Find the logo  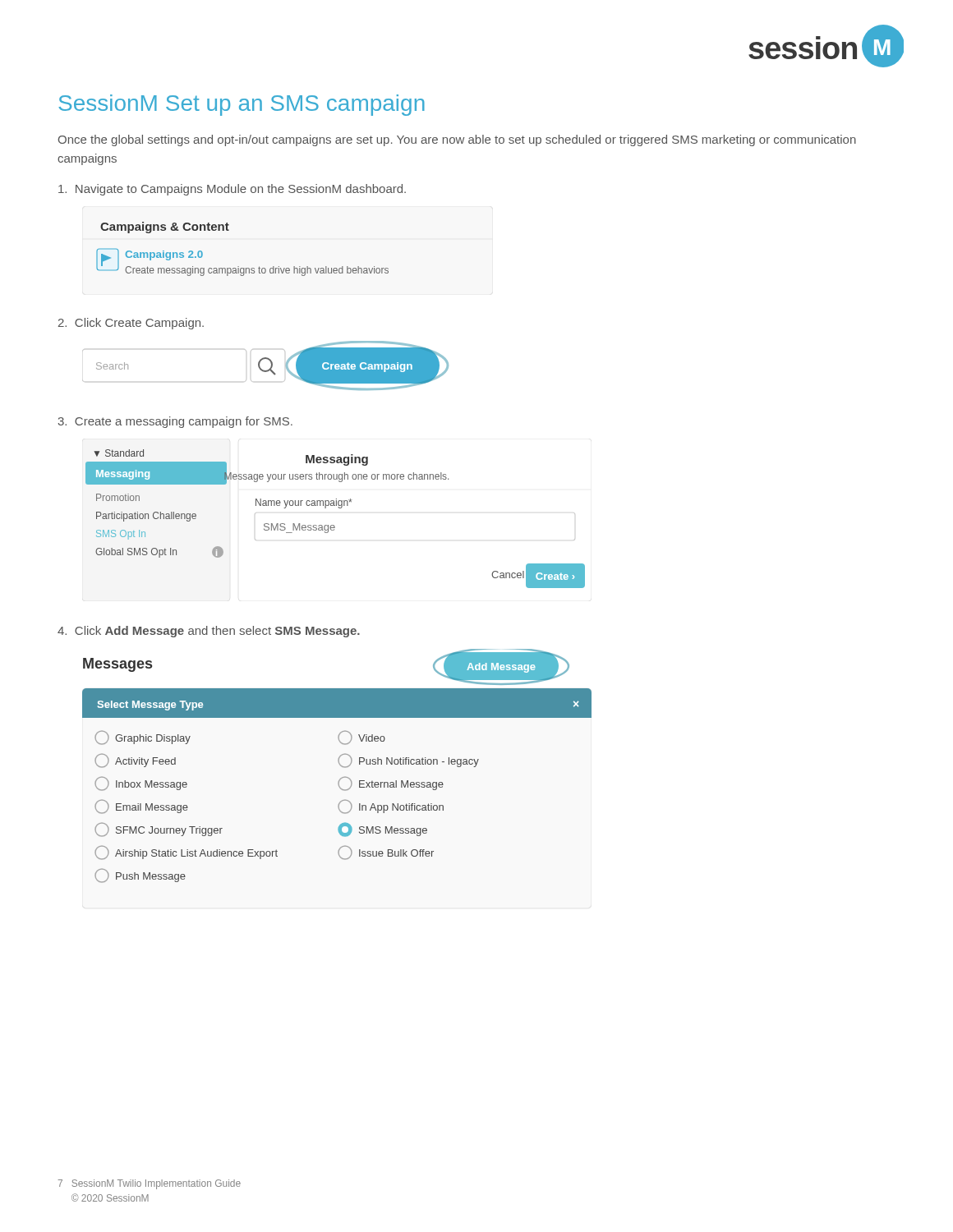pyautogui.click(x=826, y=50)
